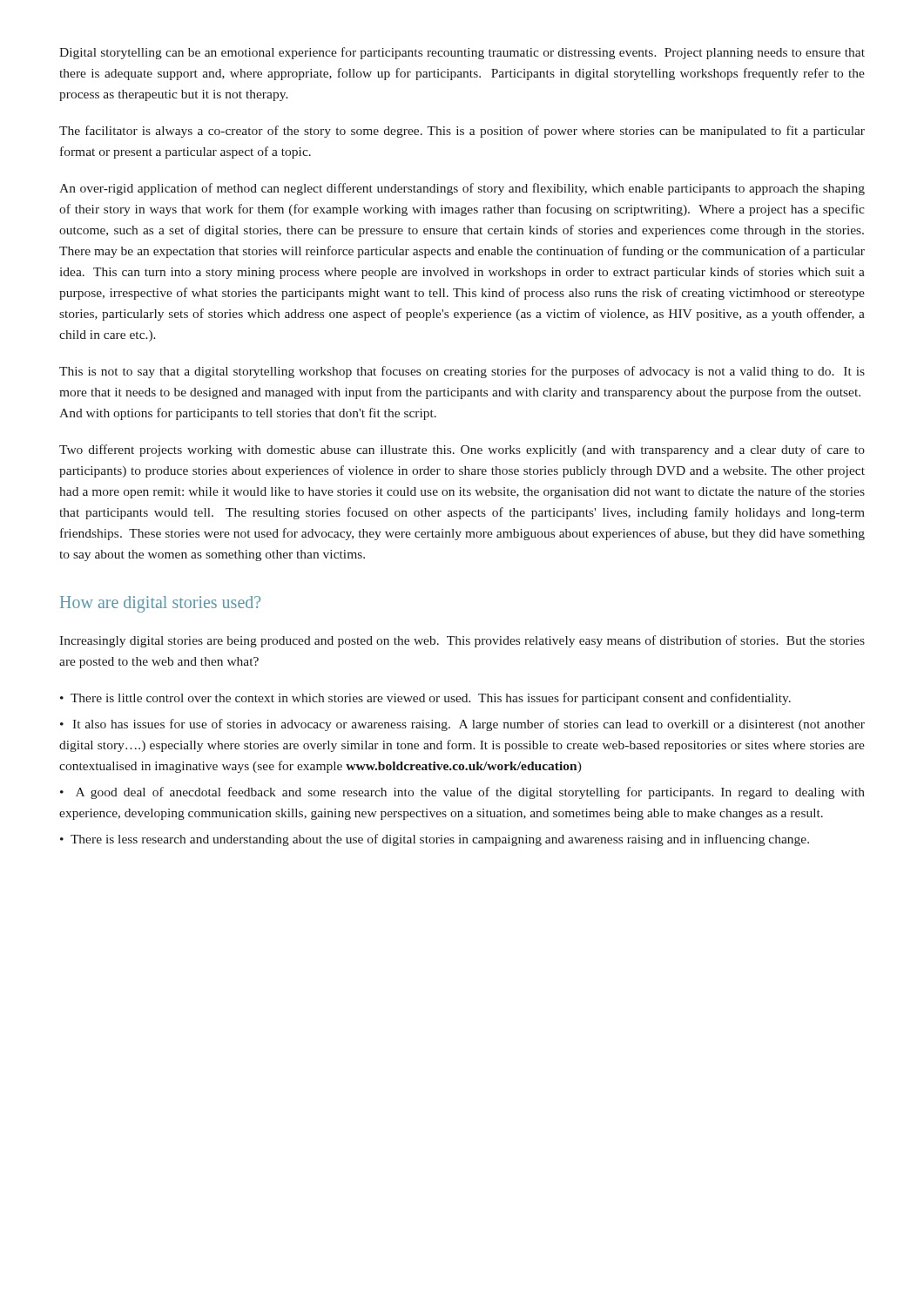Select the element starting "The facilitator is always a co-creator of"
This screenshot has width=924, height=1307.
click(462, 141)
